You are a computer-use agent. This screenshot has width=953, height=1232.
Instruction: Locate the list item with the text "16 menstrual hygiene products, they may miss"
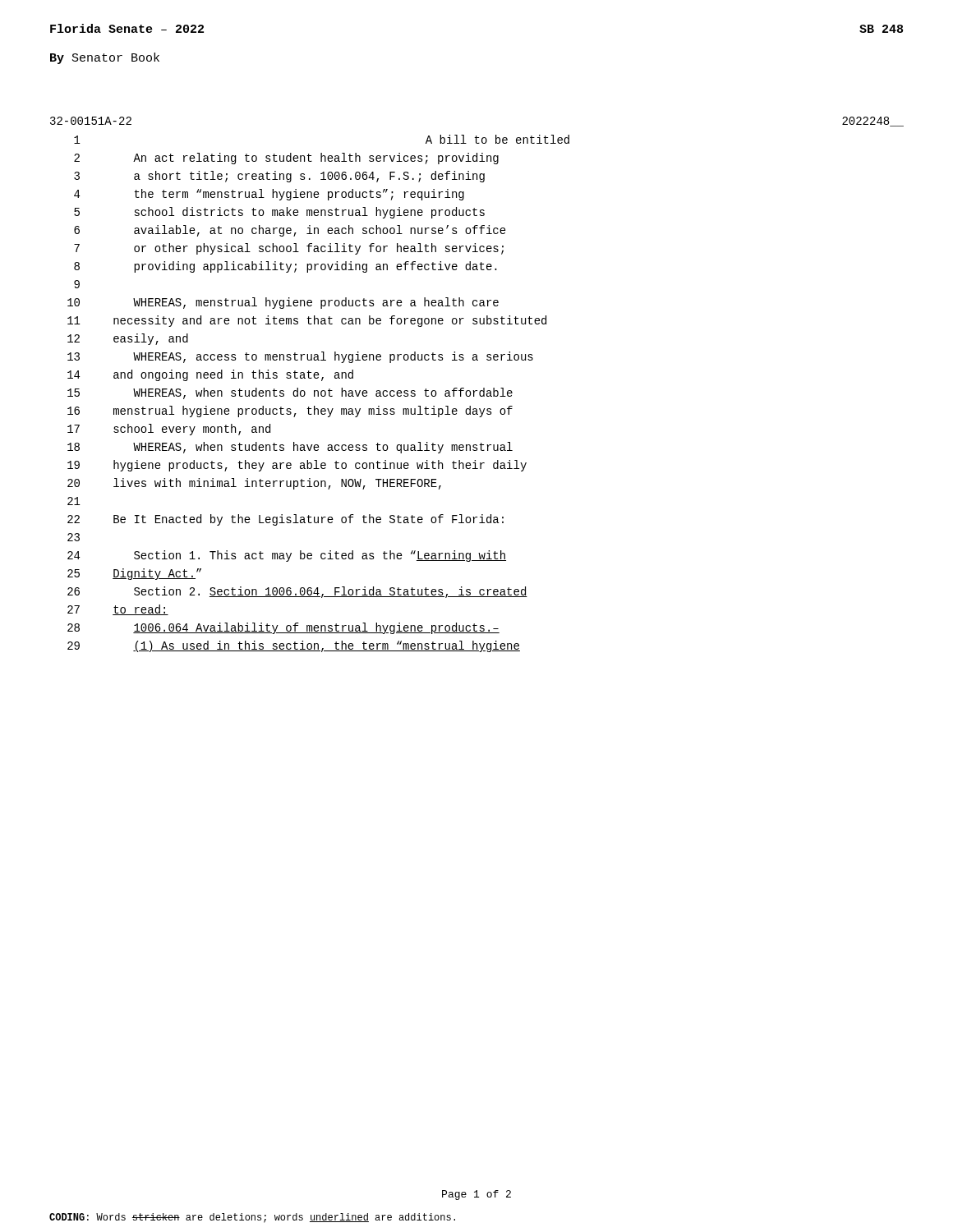point(476,411)
